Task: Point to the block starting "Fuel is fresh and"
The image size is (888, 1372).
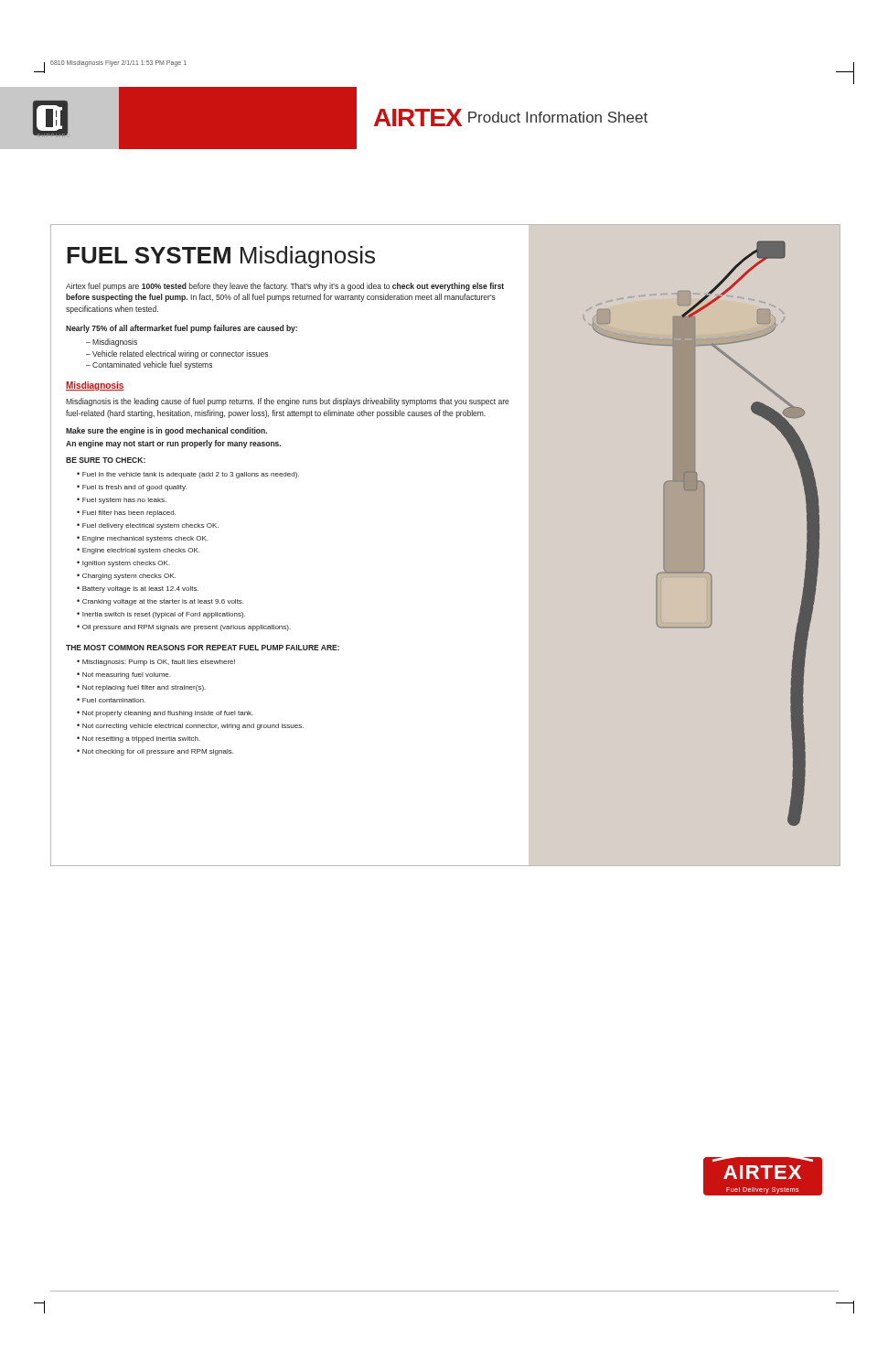Action: (135, 487)
